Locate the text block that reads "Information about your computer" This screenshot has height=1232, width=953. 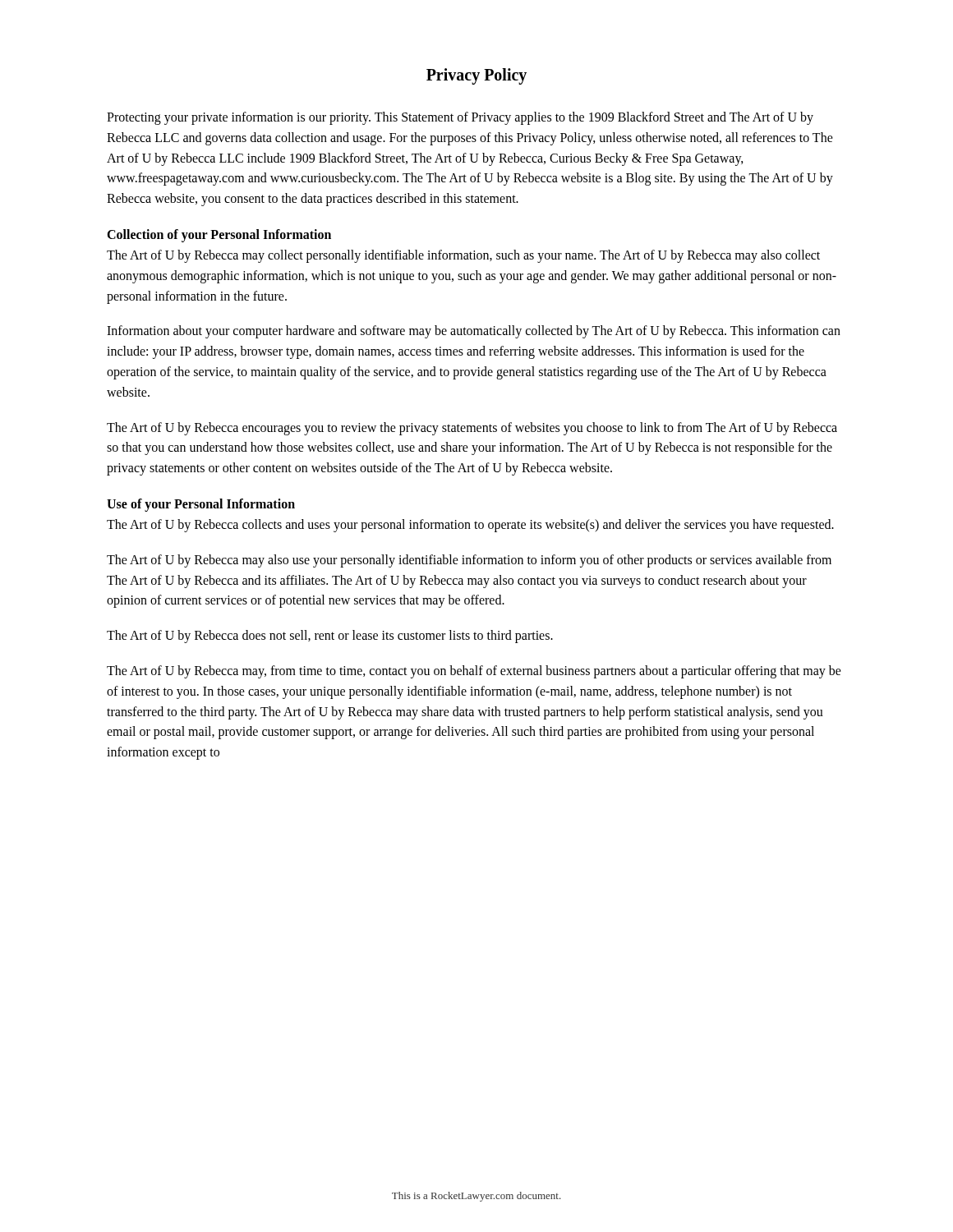(x=474, y=361)
